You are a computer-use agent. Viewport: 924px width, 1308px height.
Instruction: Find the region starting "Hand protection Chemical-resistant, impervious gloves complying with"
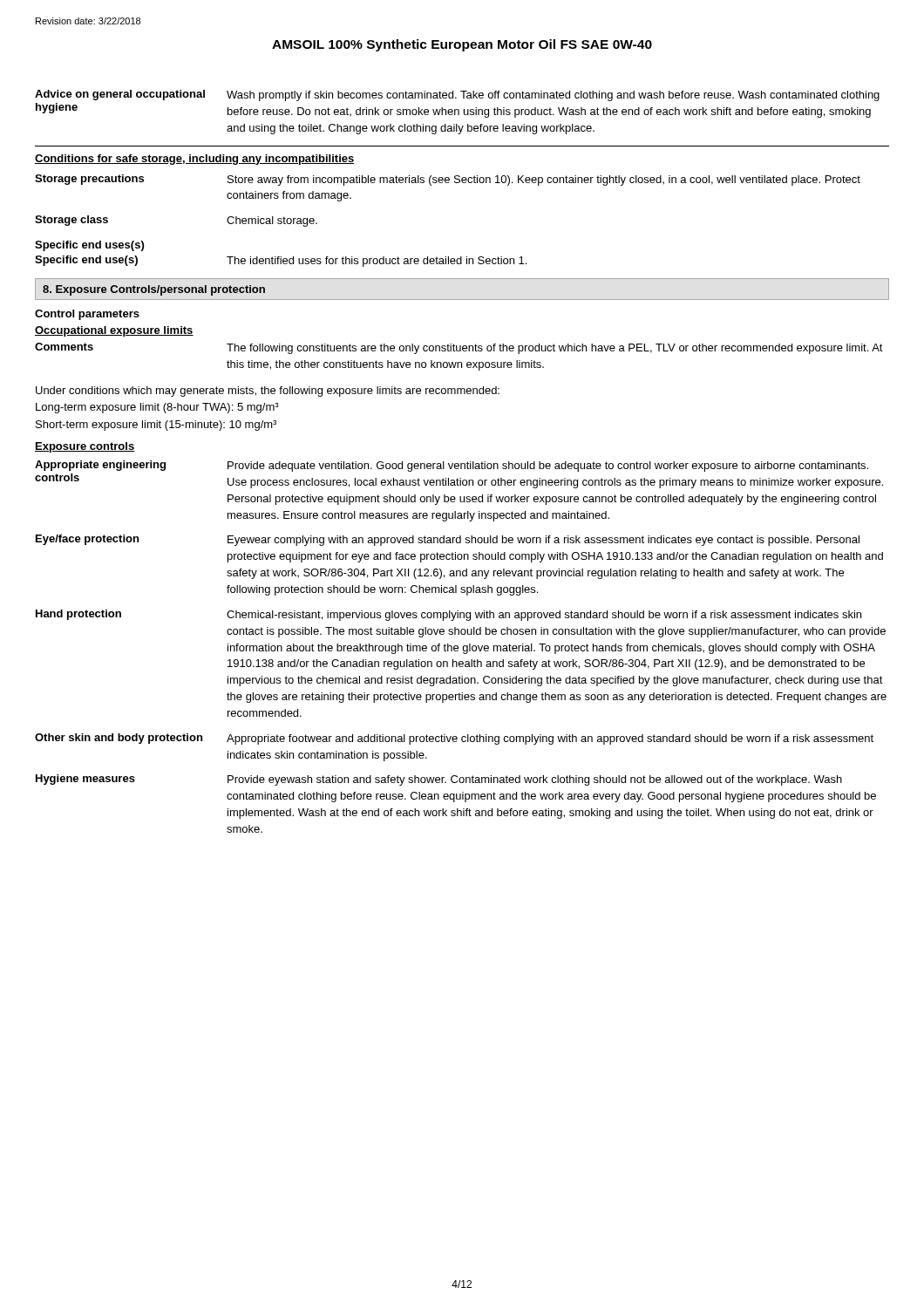(x=462, y=664)
